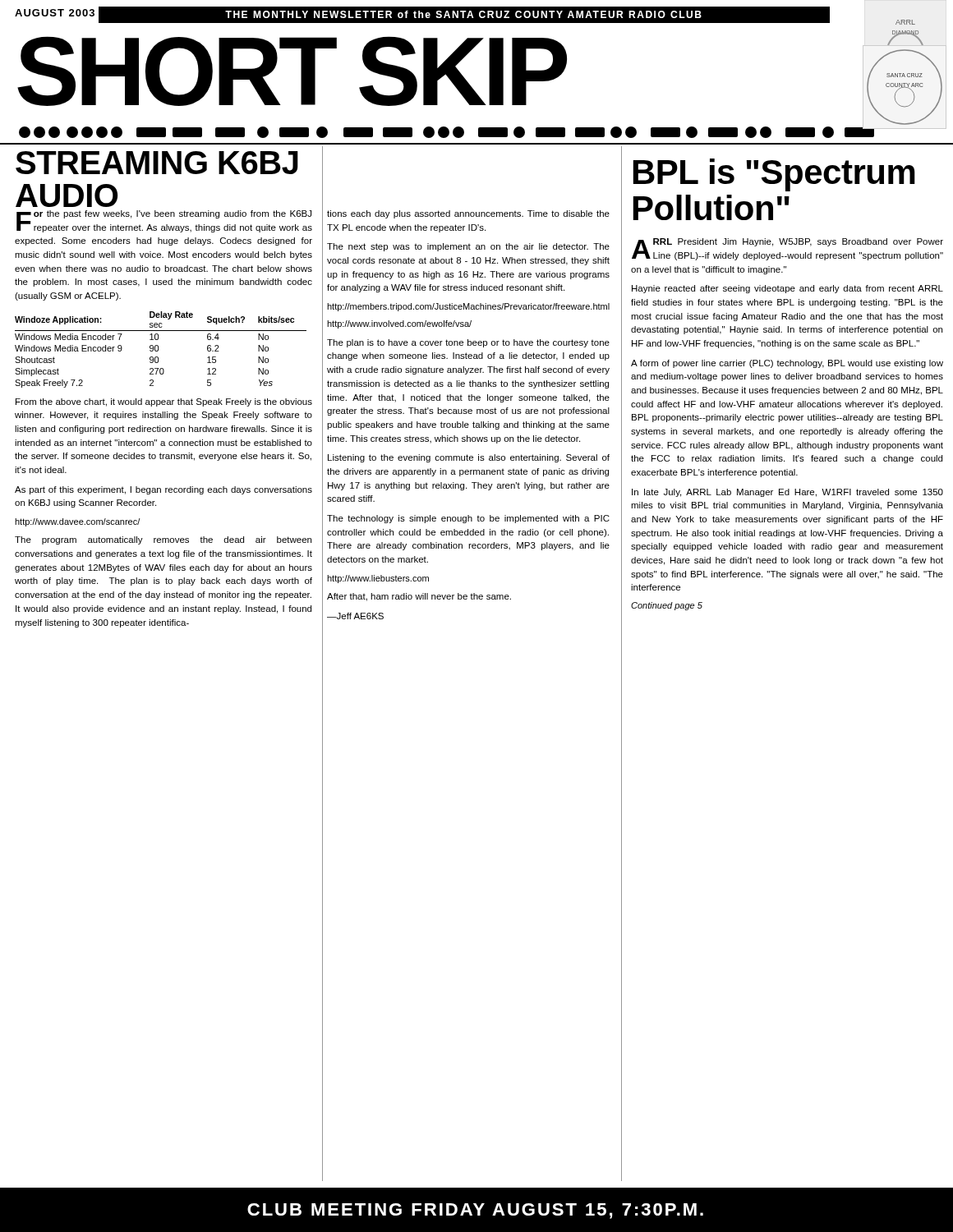This screenshot has height=1232, width=953.
Task: Locate the region starting "In late July, ARRL Lab"
Action: coord(787,540)
